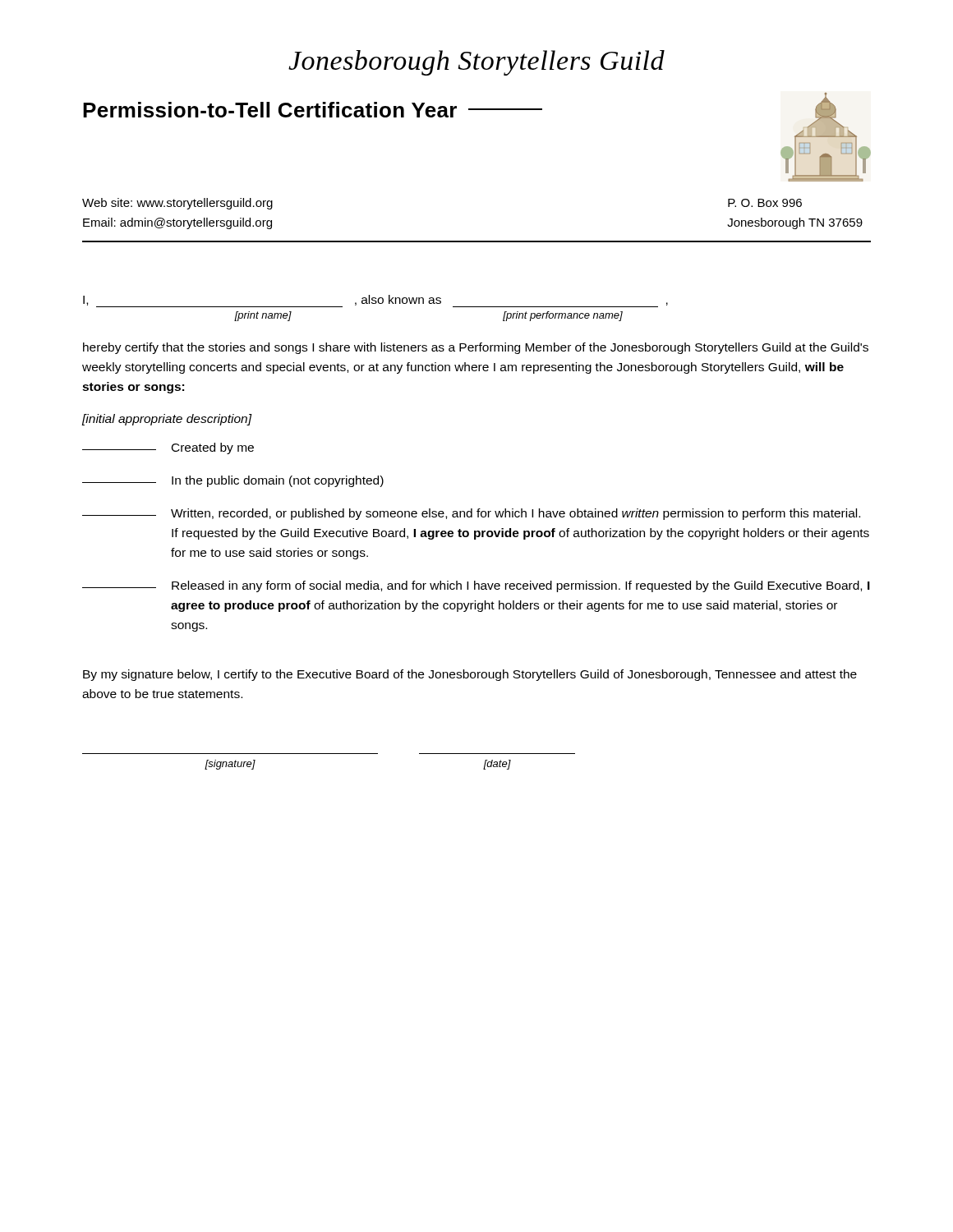Point to "[signature] [date]"
The width and height of the screenshot is (953, 1232).
click(476, 762)
